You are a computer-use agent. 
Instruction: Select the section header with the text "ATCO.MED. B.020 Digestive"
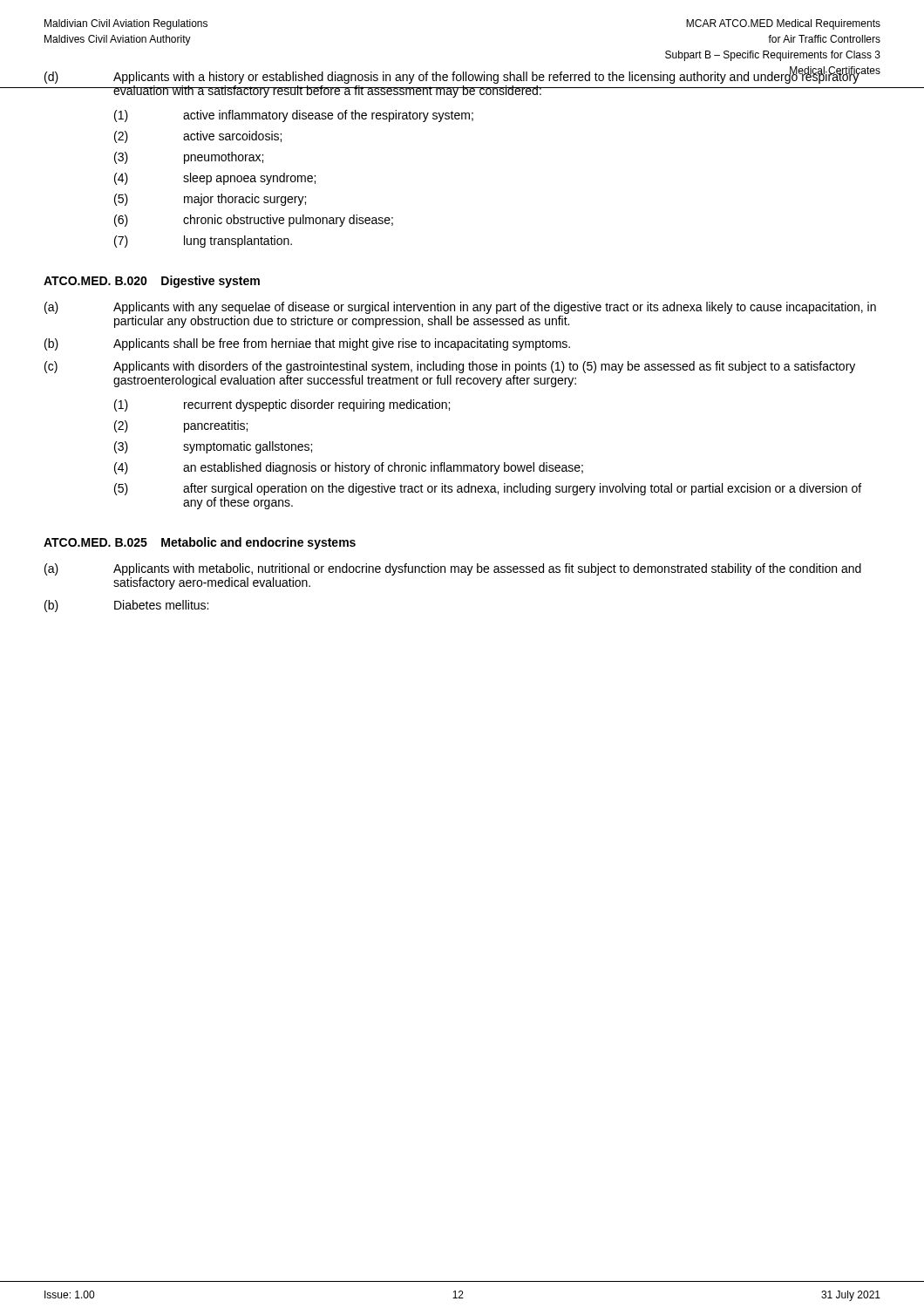152,281
